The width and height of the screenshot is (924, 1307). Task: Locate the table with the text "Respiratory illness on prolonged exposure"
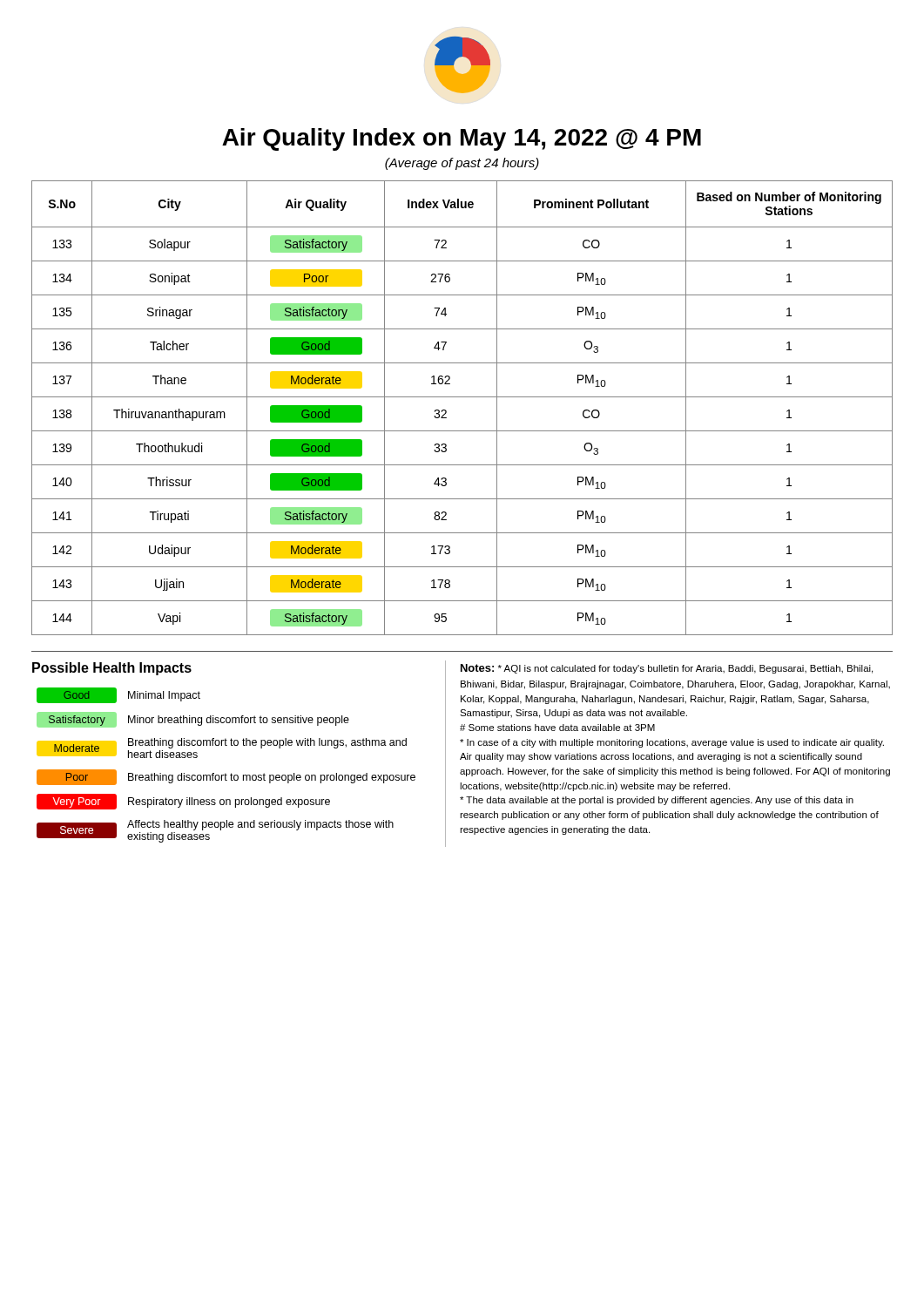click(x=231, y=765)
